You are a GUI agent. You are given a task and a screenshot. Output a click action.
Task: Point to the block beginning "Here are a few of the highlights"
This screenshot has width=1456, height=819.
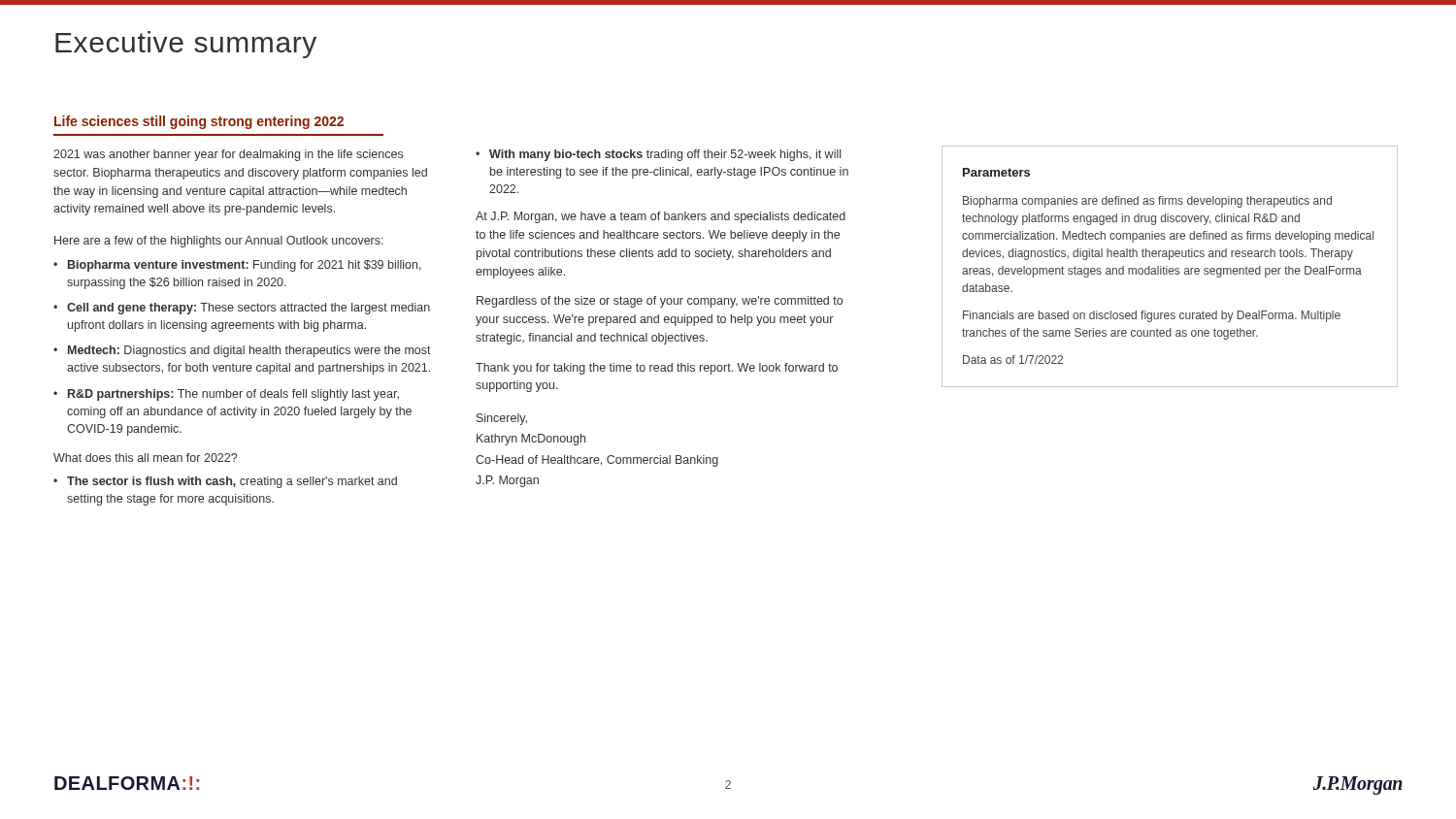[219, 241]
